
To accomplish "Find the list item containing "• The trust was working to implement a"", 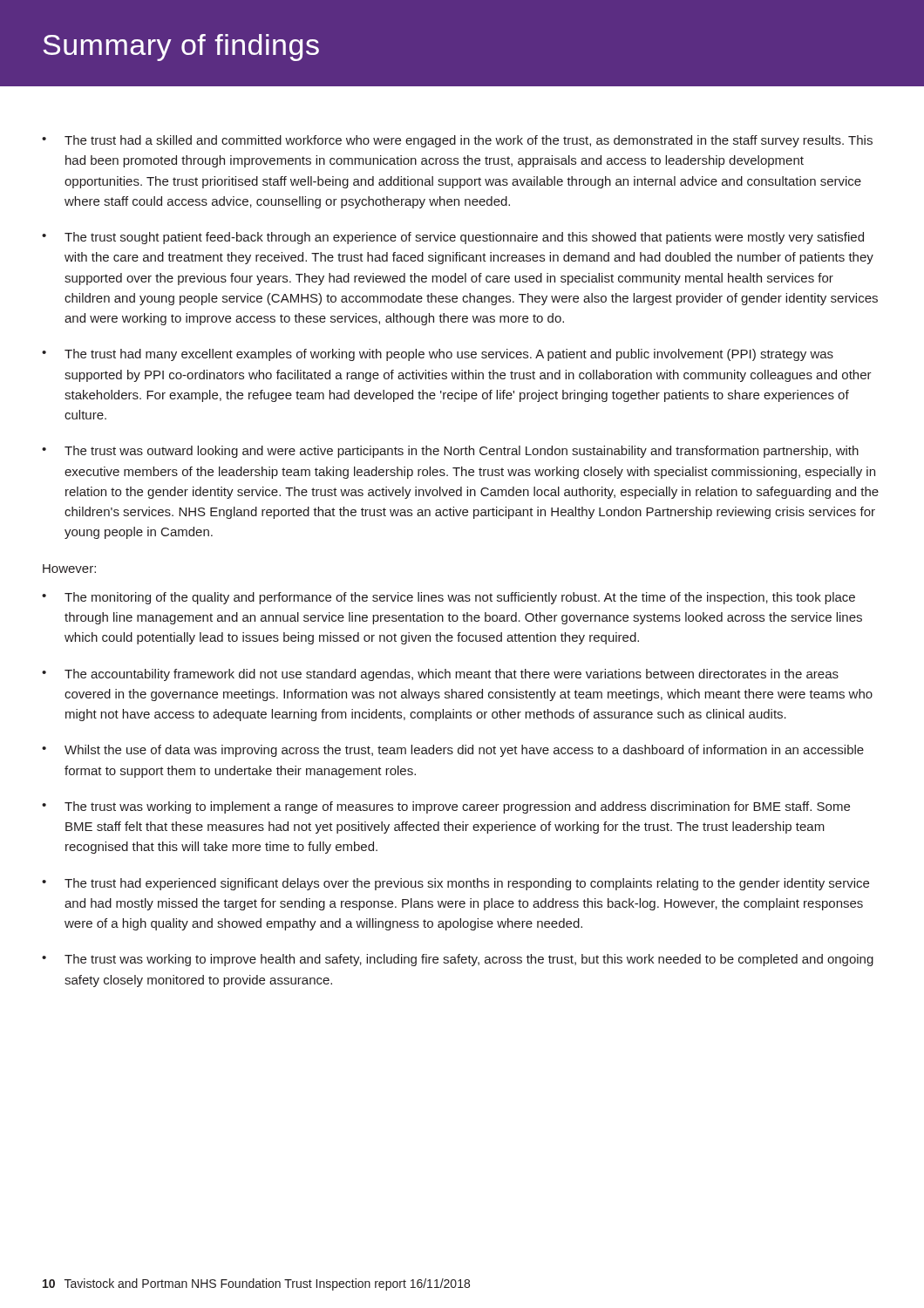I will pos(462,826).
